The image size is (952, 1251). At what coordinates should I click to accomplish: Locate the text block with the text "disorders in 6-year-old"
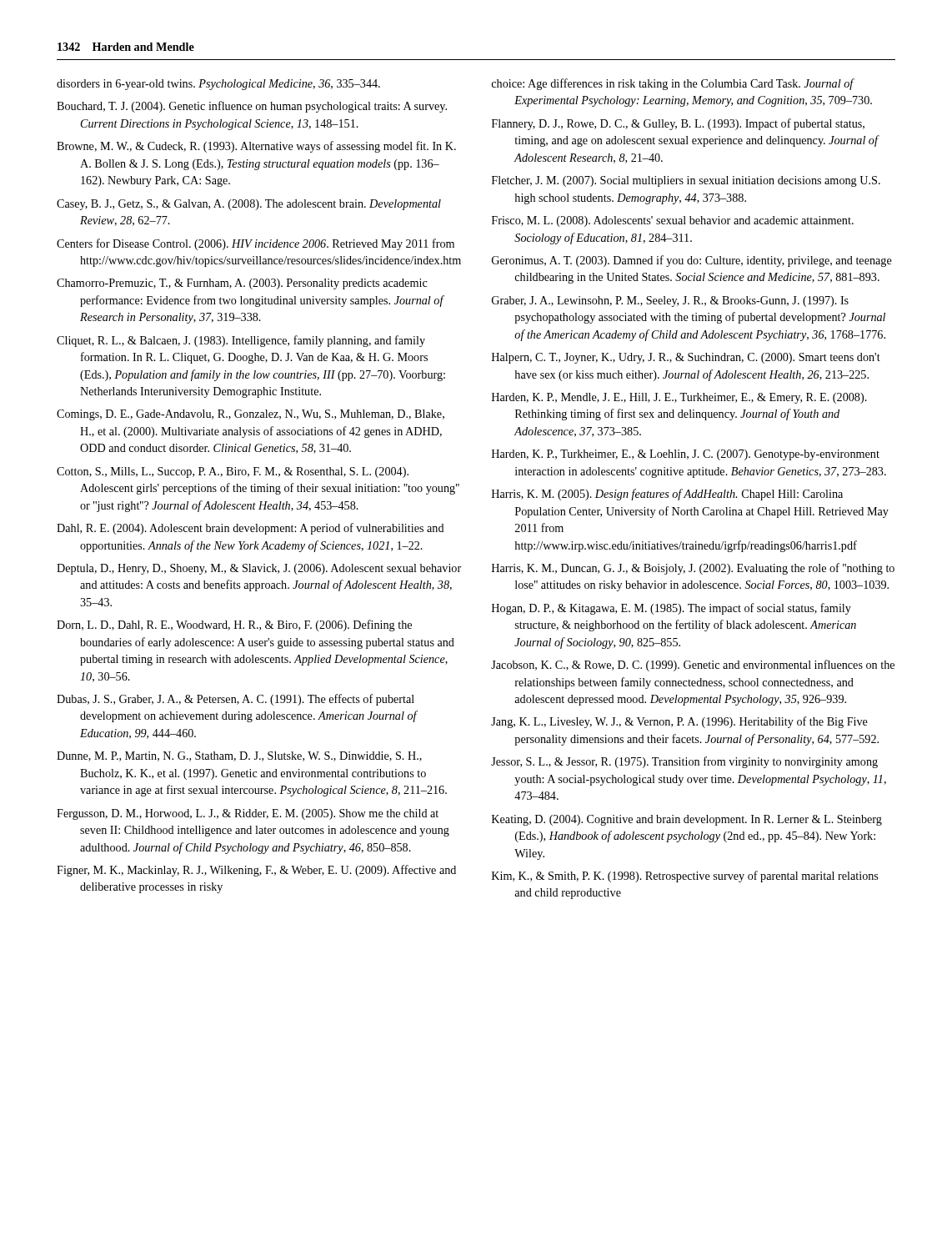(219, 83)
